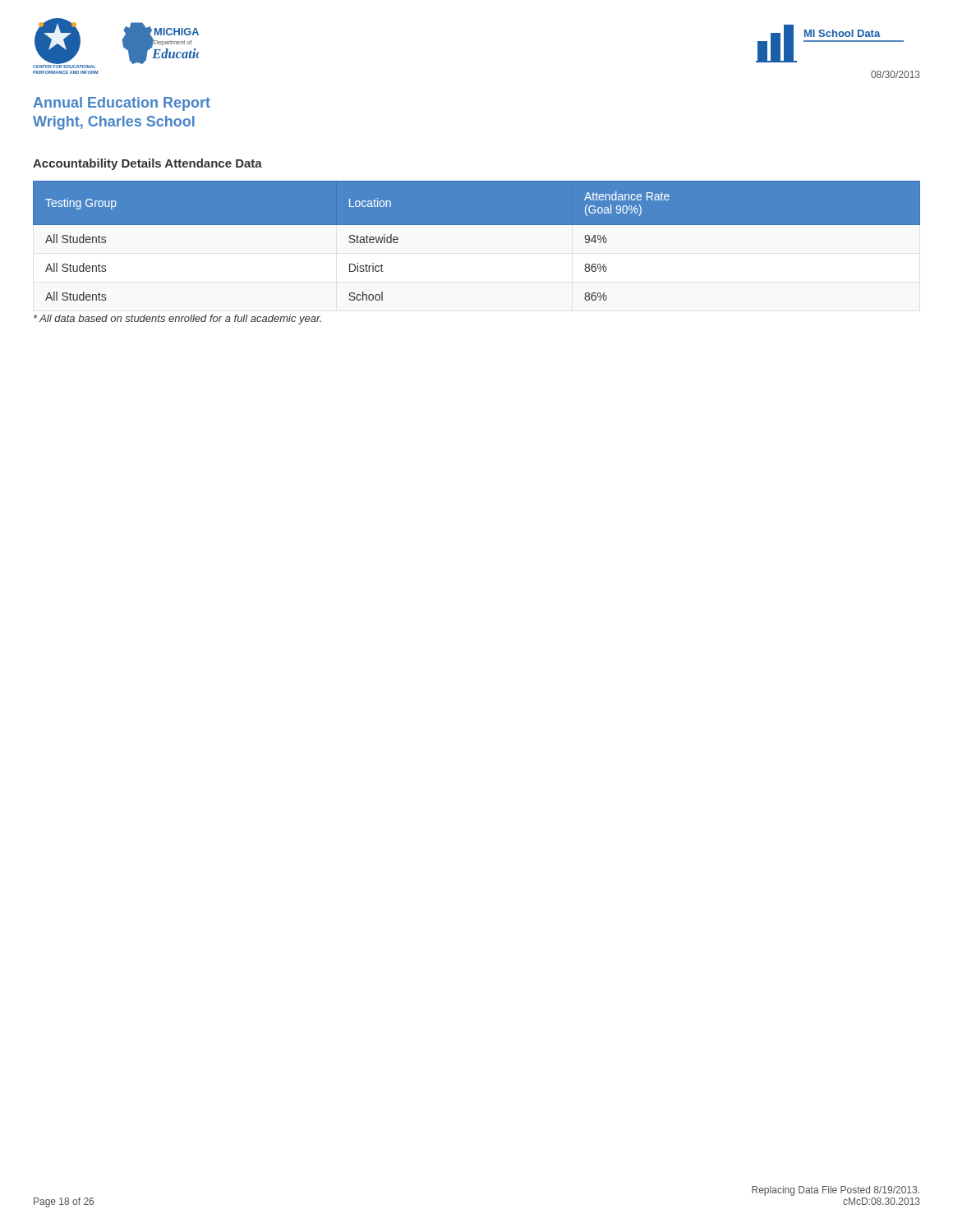The height and width of the screenshot is (1232, 953).
Task: Locate the block of text that opens with "All data based on students enrolled for"
Action: 178,318
